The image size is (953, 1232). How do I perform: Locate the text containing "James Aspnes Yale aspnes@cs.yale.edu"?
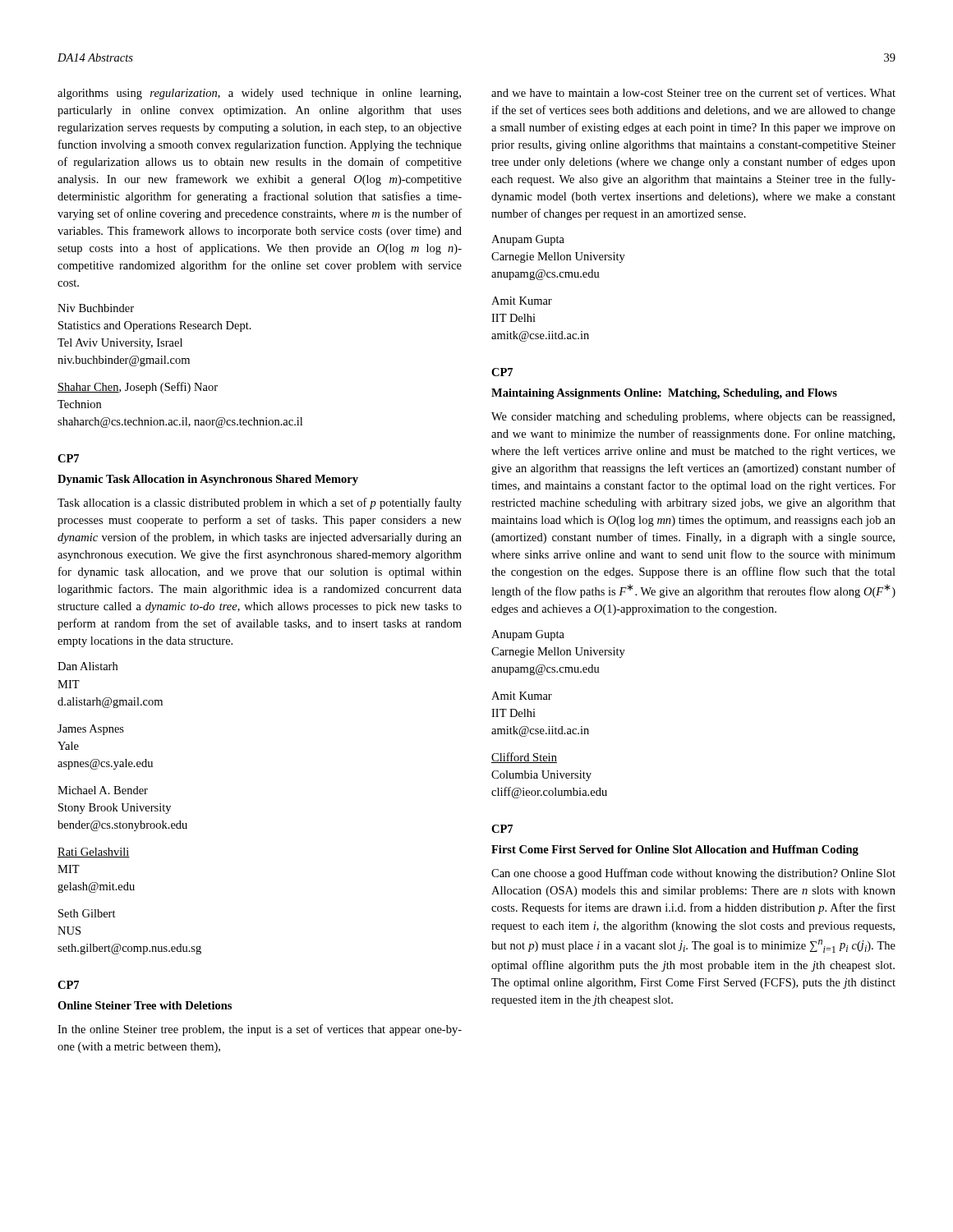click(91, 730)
